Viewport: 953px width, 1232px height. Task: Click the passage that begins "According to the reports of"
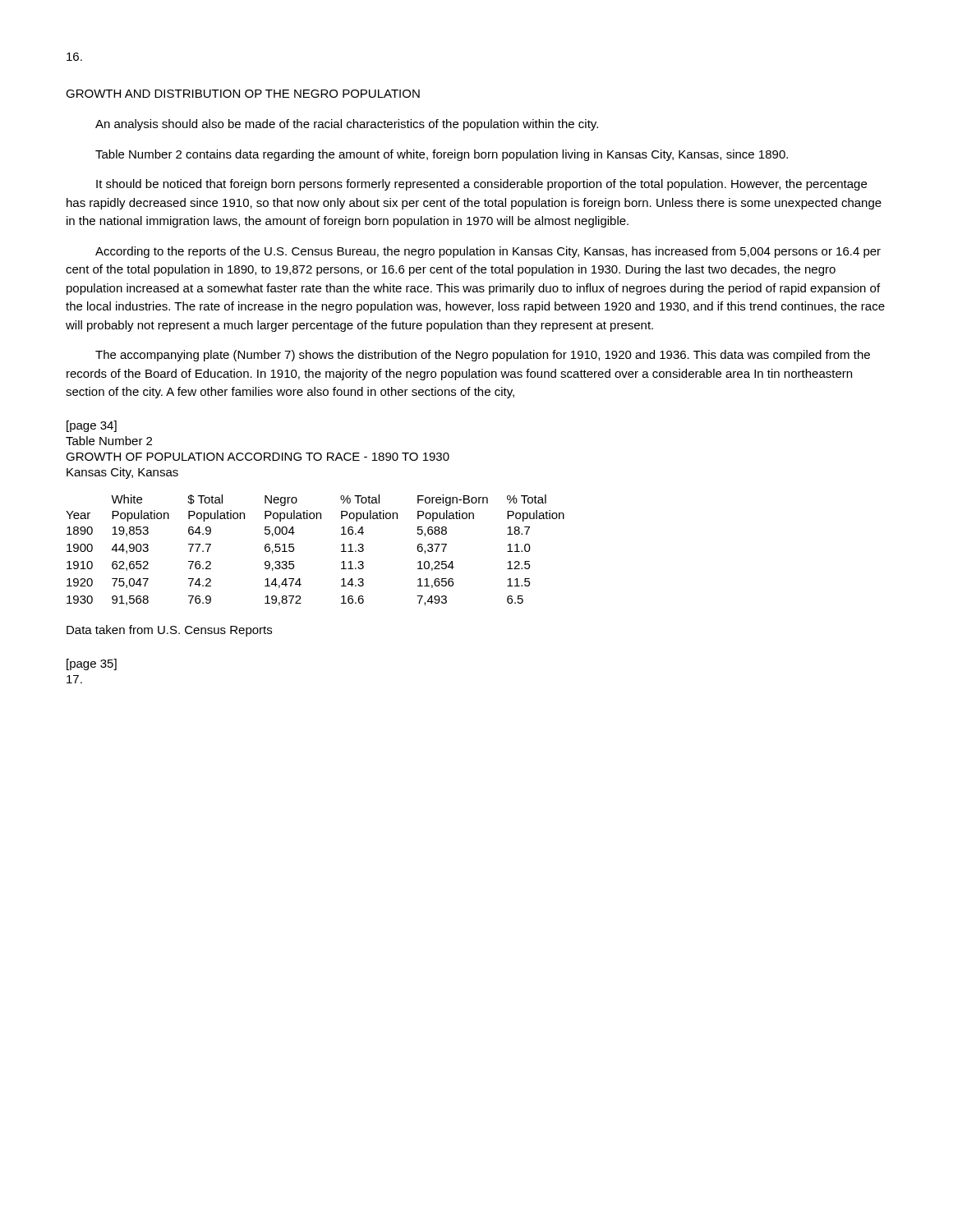(x=475, y=287)
